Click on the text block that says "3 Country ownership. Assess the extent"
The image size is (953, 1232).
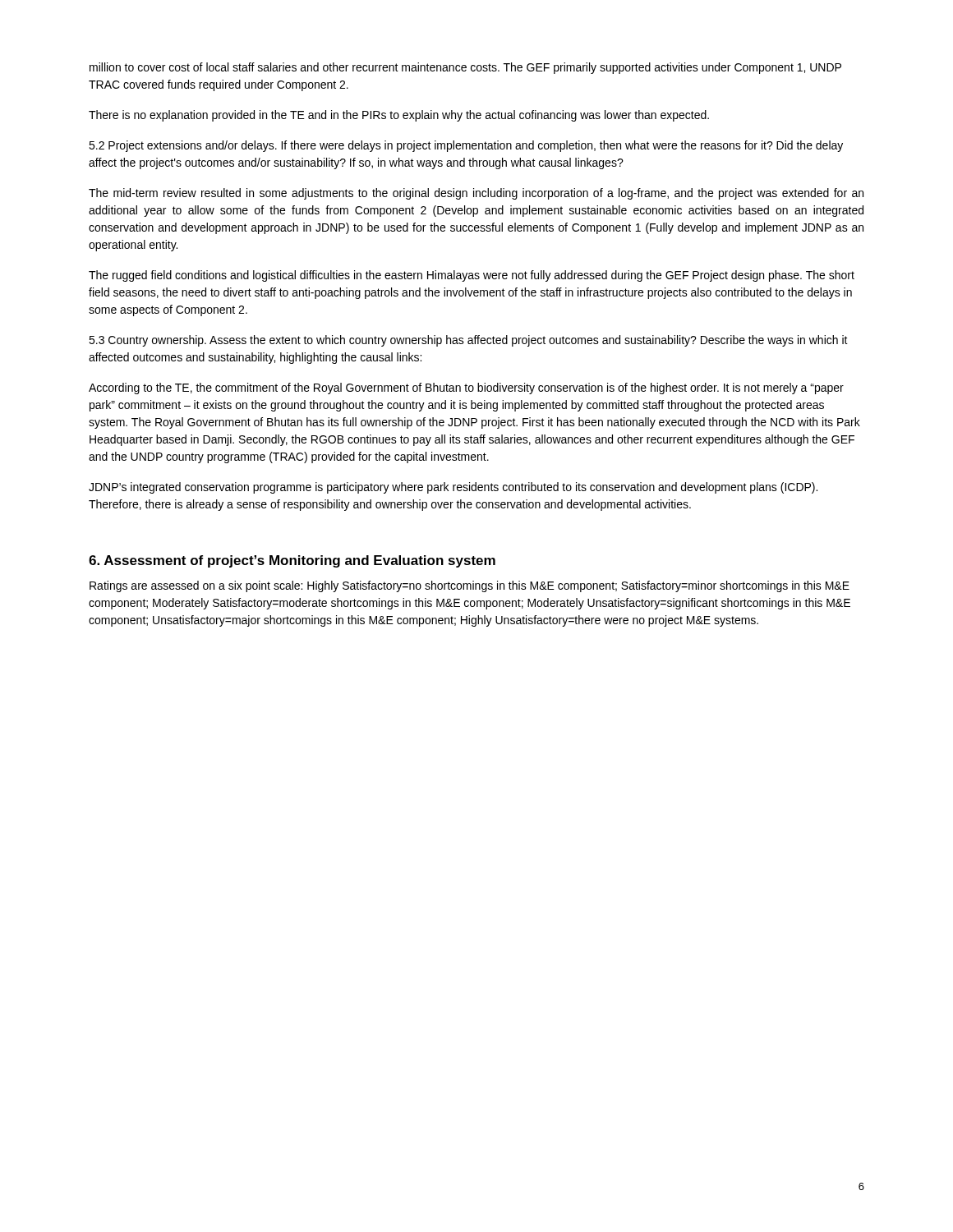468,349
